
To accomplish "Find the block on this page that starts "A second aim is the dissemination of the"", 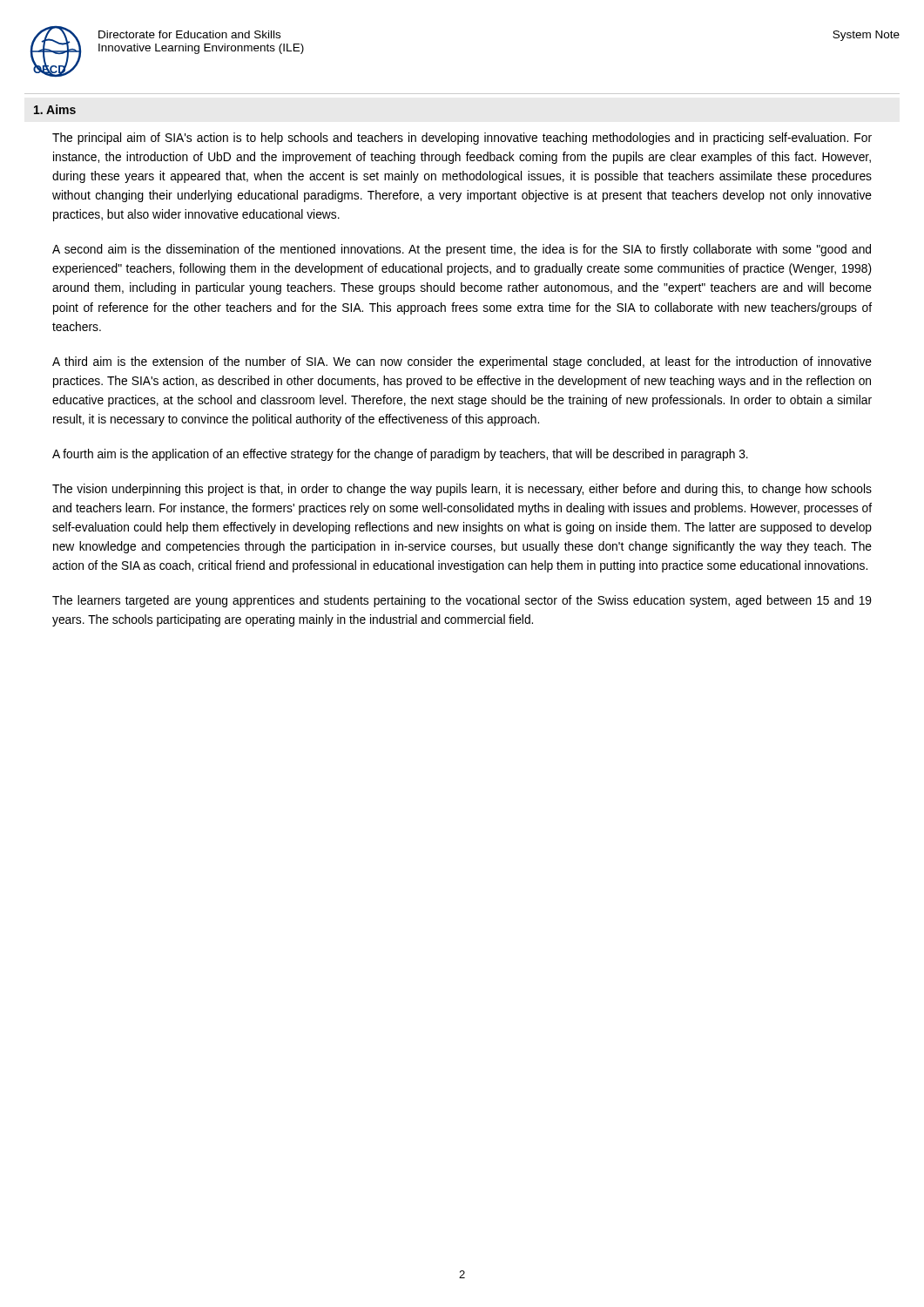I will (x=462, y=288).
